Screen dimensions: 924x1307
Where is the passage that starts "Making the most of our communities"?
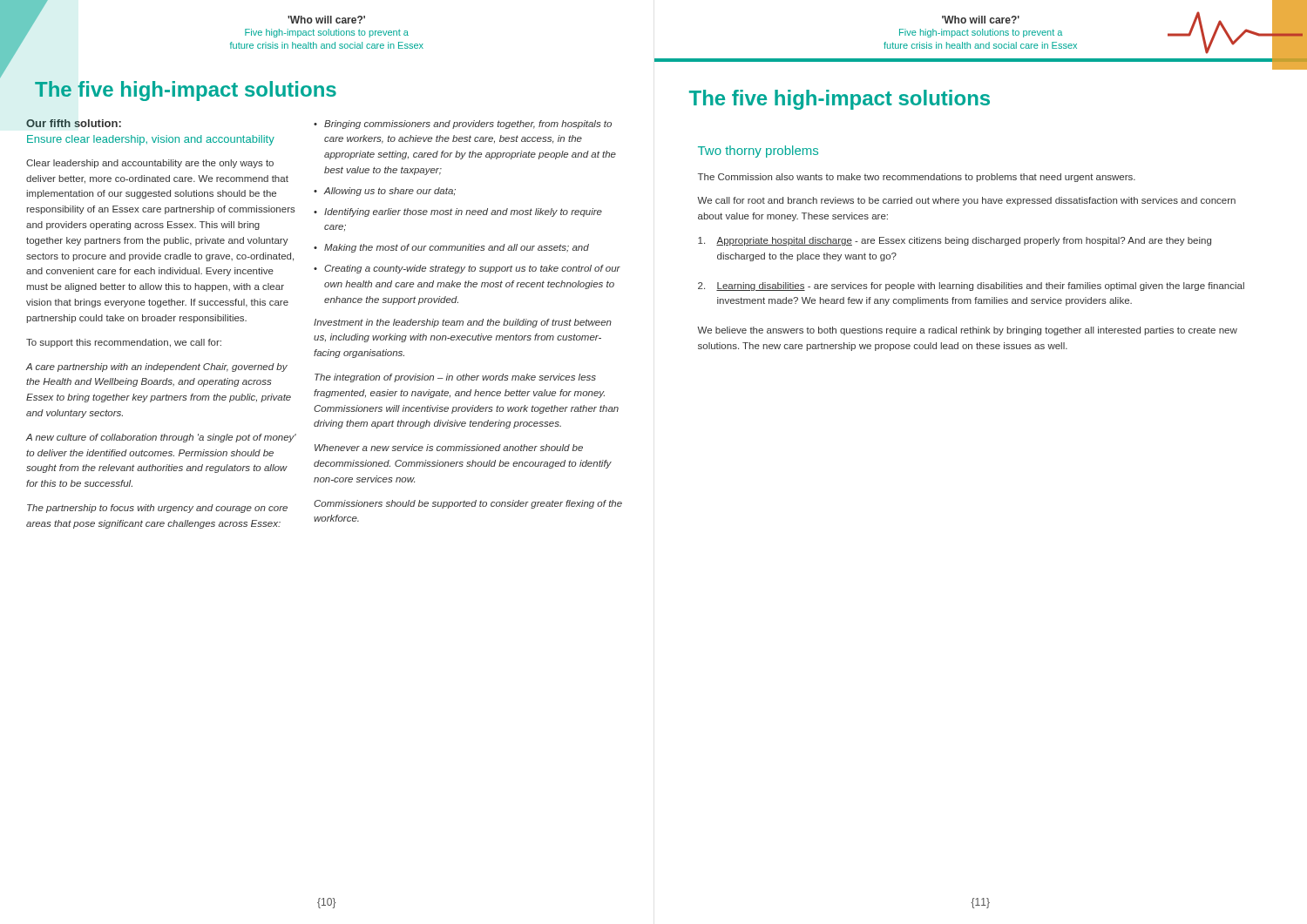pyautogui.click(x=456, y=248)
